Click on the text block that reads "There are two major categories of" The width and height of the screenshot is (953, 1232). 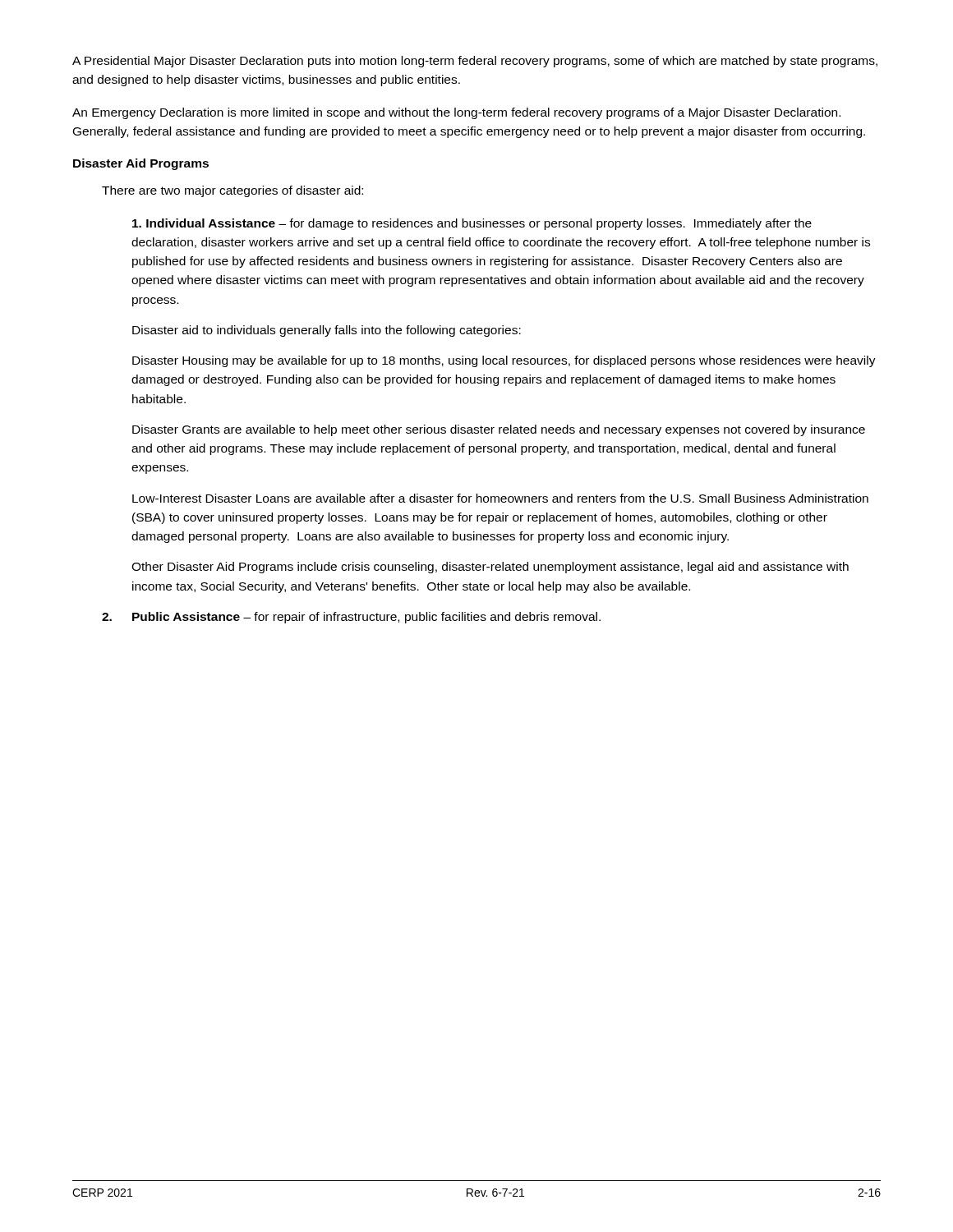(233, 190)
